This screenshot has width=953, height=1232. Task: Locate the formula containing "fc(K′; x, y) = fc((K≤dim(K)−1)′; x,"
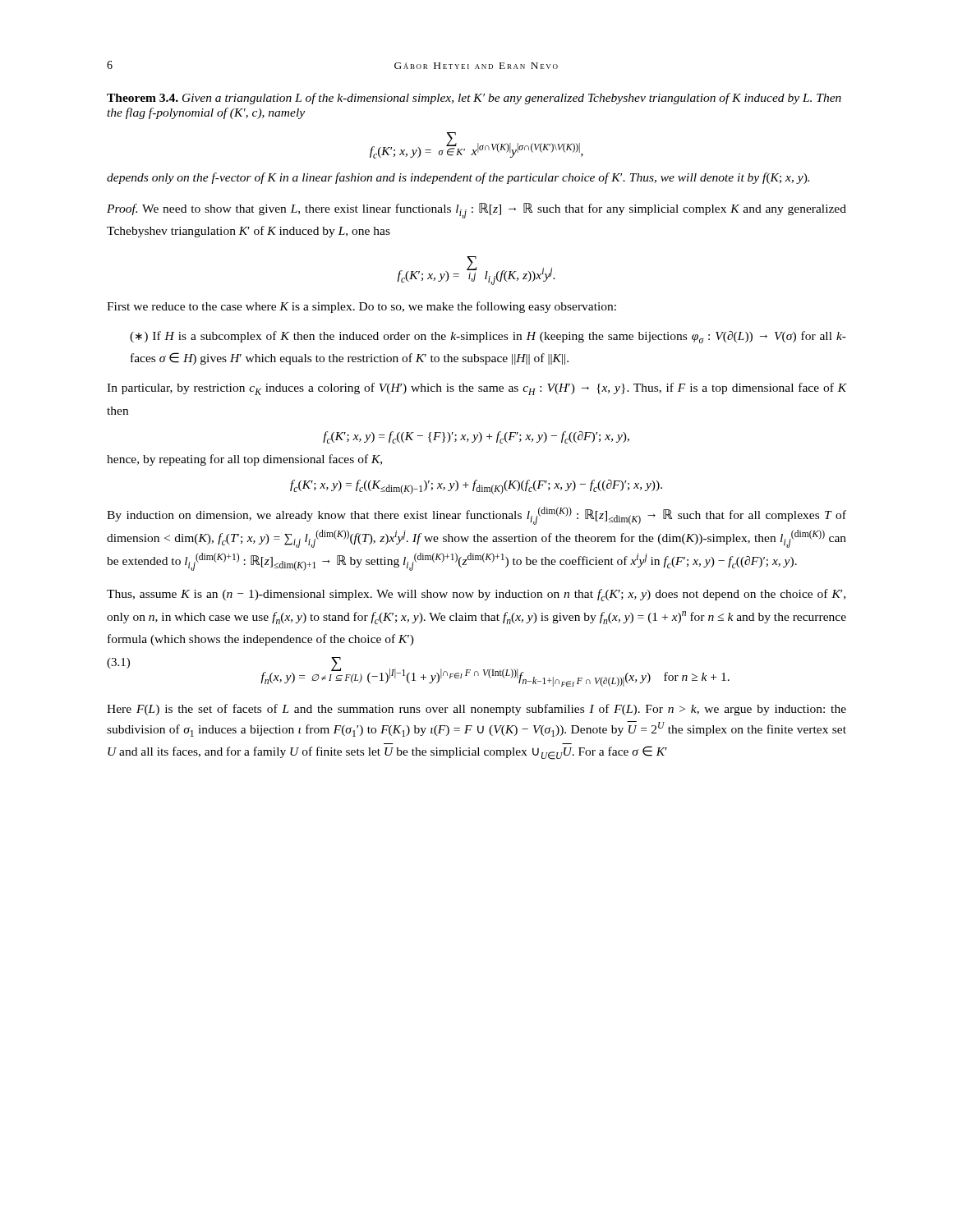pyautogui.click(x=476, y=486)
